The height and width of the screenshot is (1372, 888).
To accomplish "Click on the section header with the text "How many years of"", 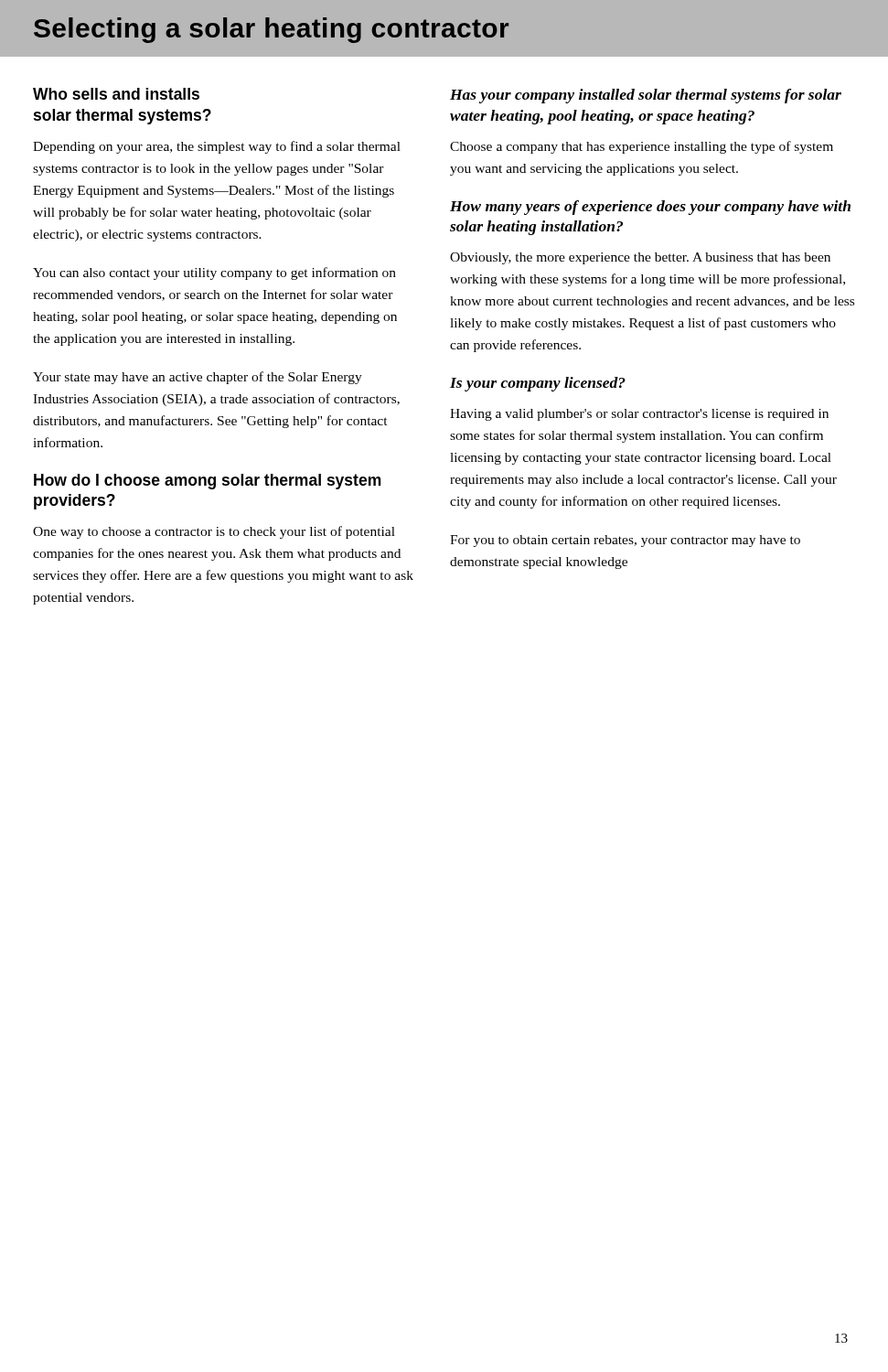I will (653, 216).
